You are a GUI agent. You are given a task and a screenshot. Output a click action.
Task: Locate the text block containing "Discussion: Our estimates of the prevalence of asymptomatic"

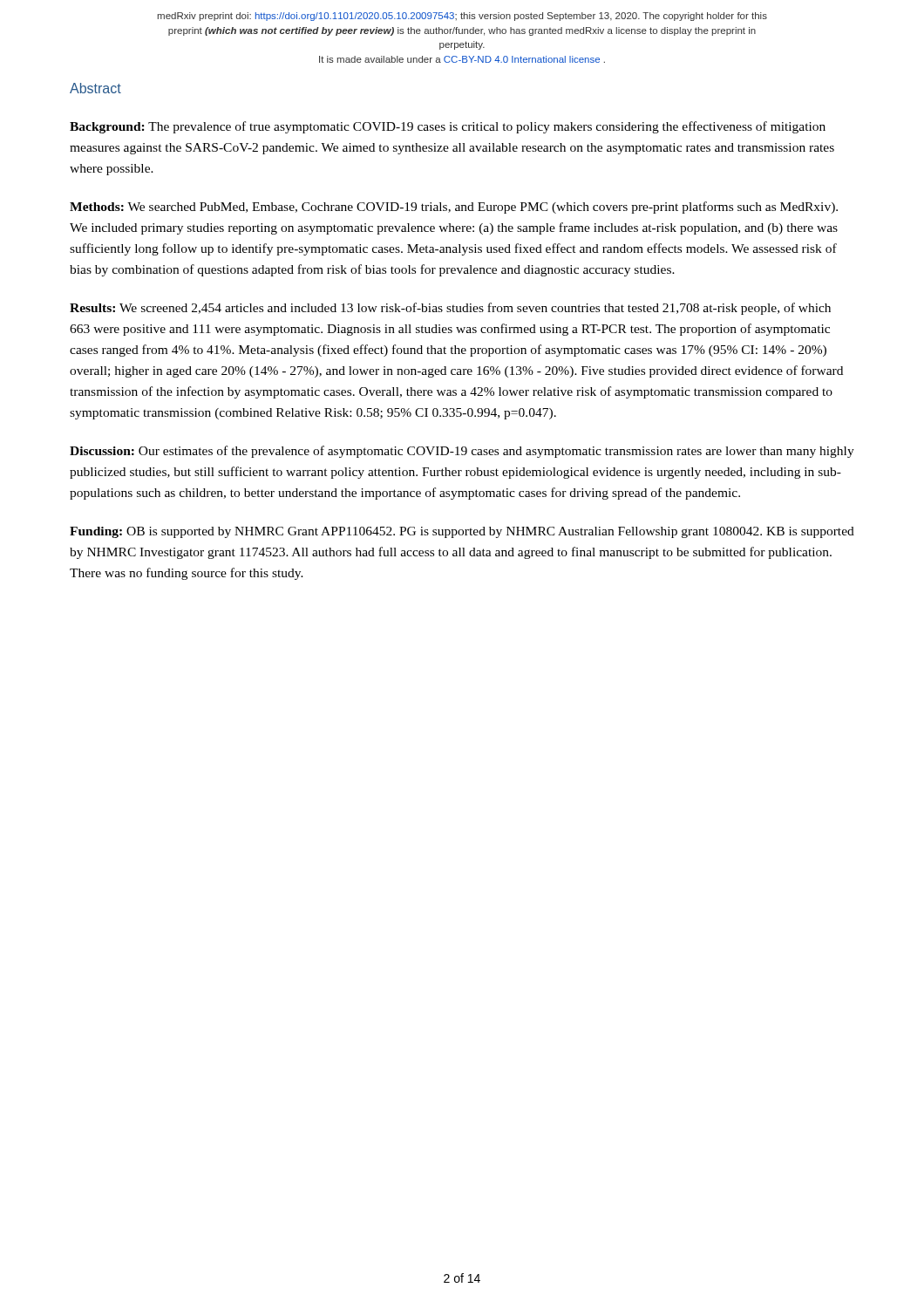(x=462, y=472)
